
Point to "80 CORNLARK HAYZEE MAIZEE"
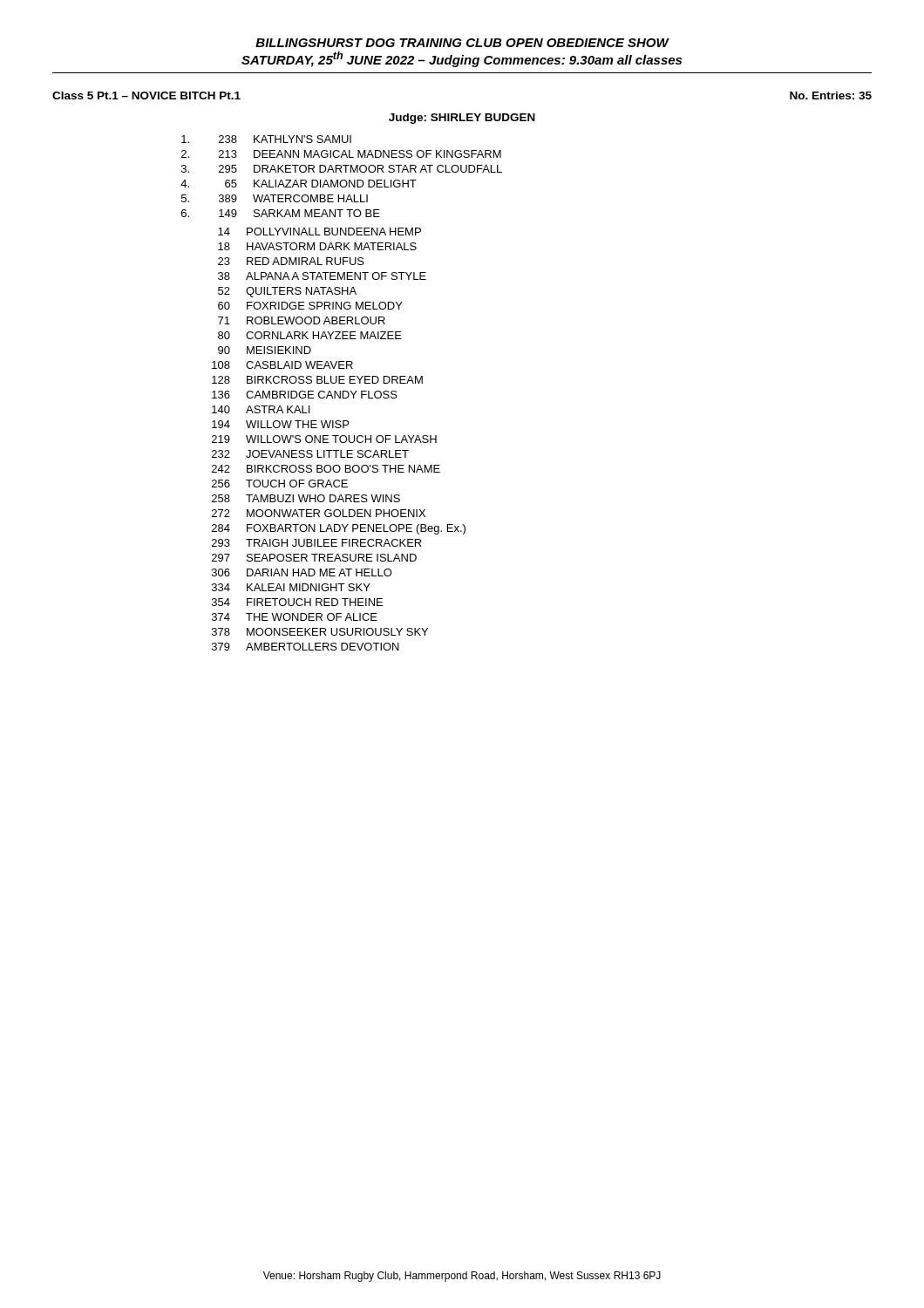click(310, 335)
